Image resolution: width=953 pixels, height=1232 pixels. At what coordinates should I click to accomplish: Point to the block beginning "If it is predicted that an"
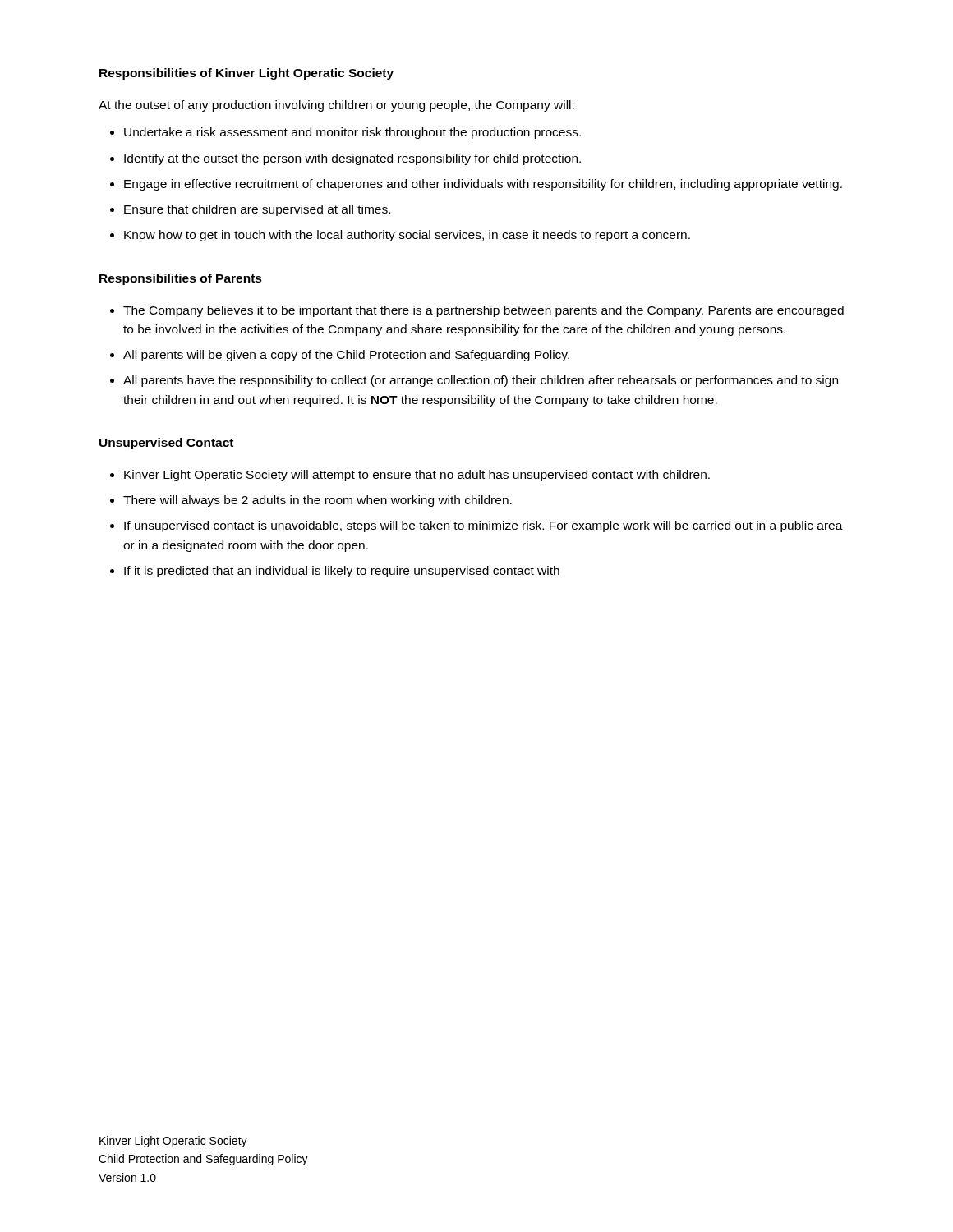click(342, 570)
